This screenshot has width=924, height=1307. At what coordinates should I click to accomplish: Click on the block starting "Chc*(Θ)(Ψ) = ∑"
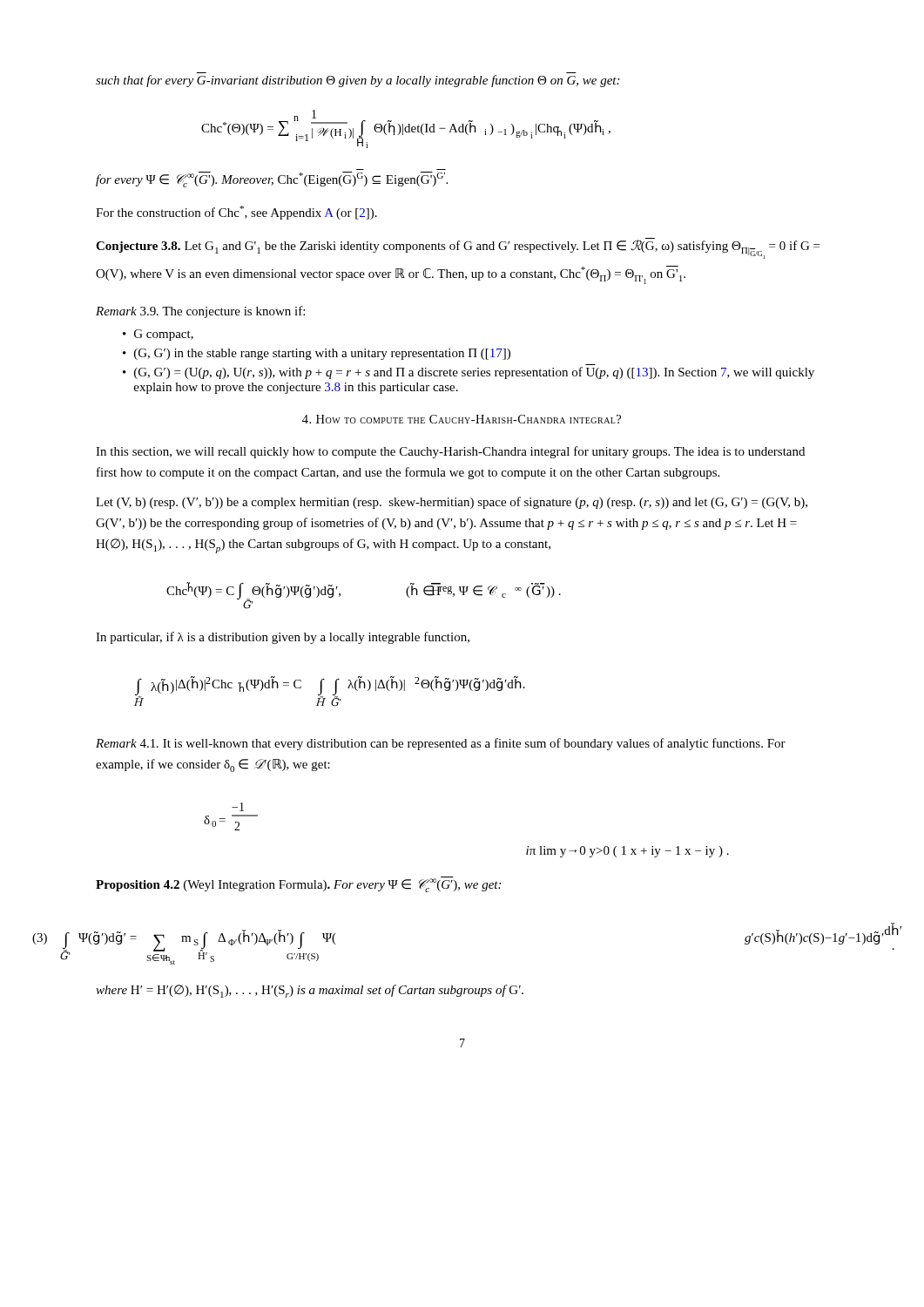click(x=462, y=125)
